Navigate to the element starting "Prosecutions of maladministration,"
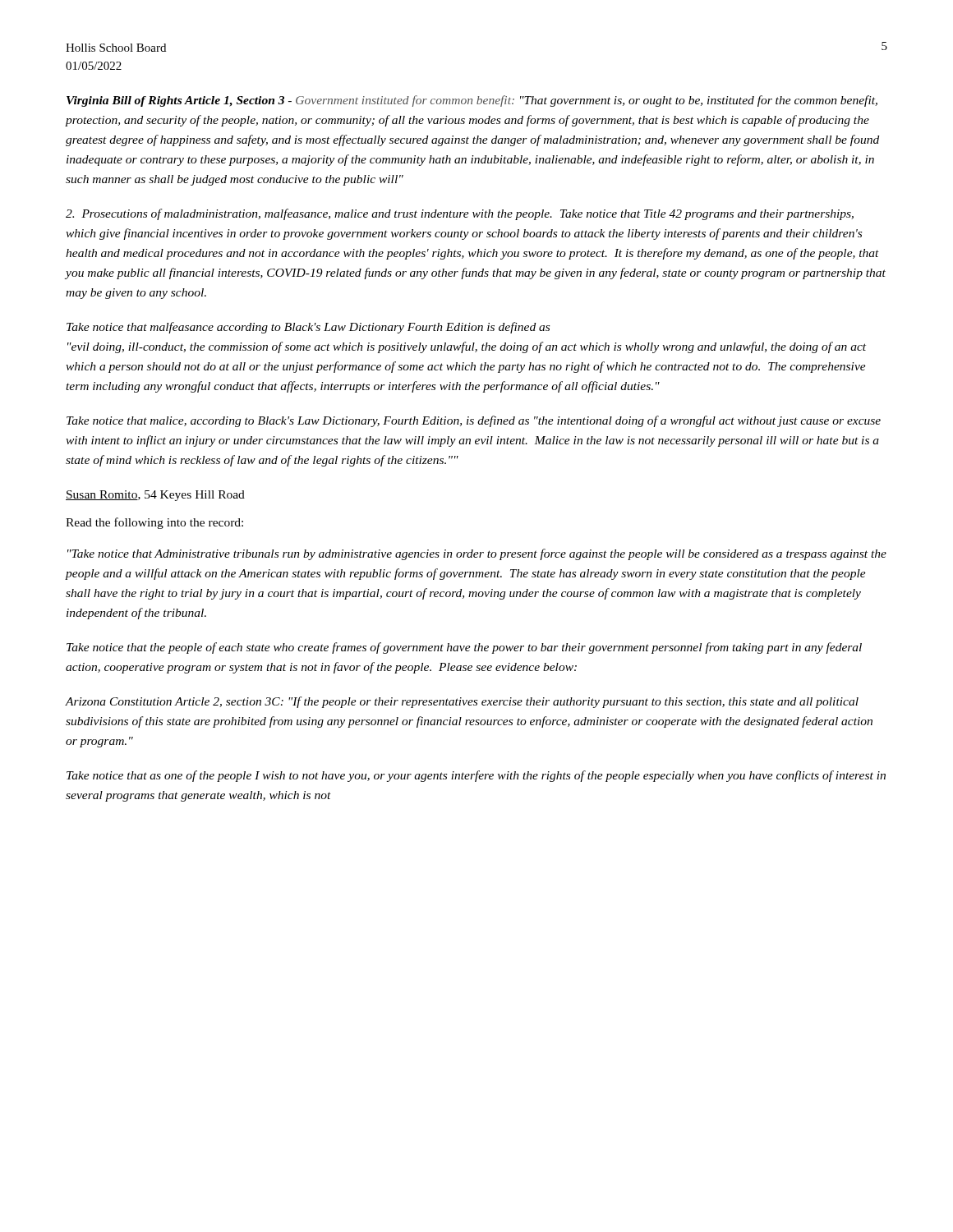953x1232 pixels. tap(476, 252)
